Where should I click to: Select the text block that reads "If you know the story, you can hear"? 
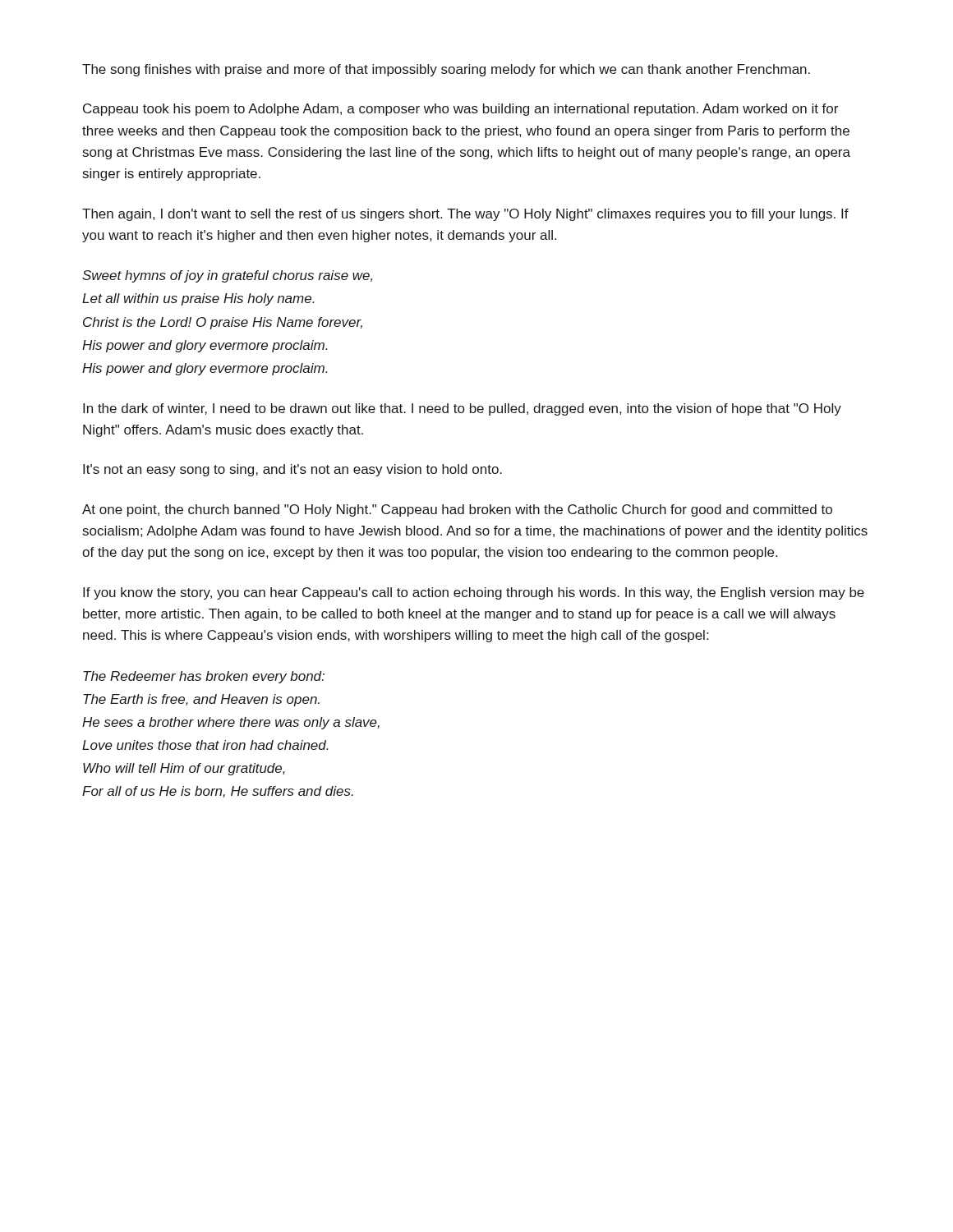(473, 614)
